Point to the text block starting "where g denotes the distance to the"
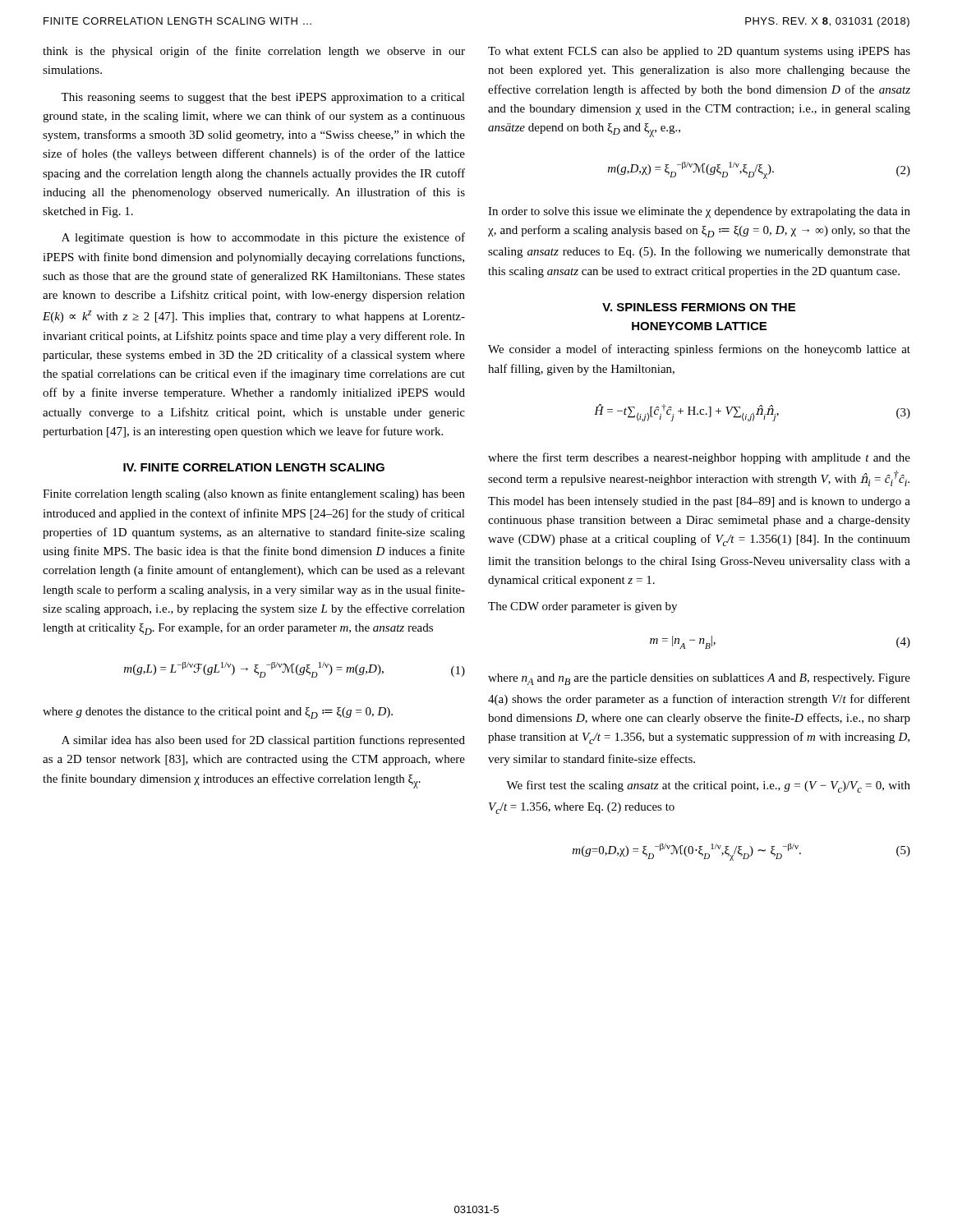 [x=254, y=713]
